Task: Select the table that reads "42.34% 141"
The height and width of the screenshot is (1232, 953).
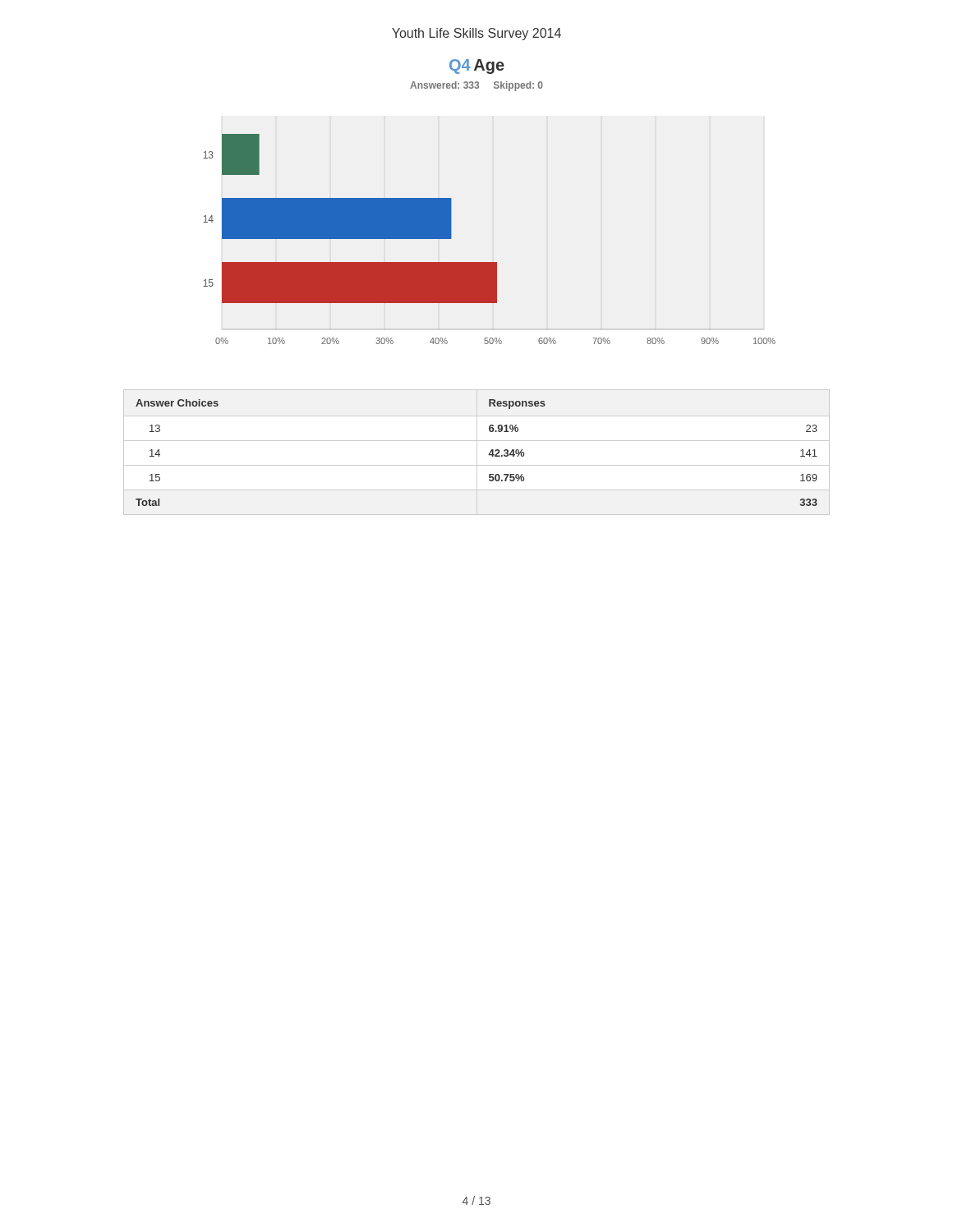Action: pos(476,452)
